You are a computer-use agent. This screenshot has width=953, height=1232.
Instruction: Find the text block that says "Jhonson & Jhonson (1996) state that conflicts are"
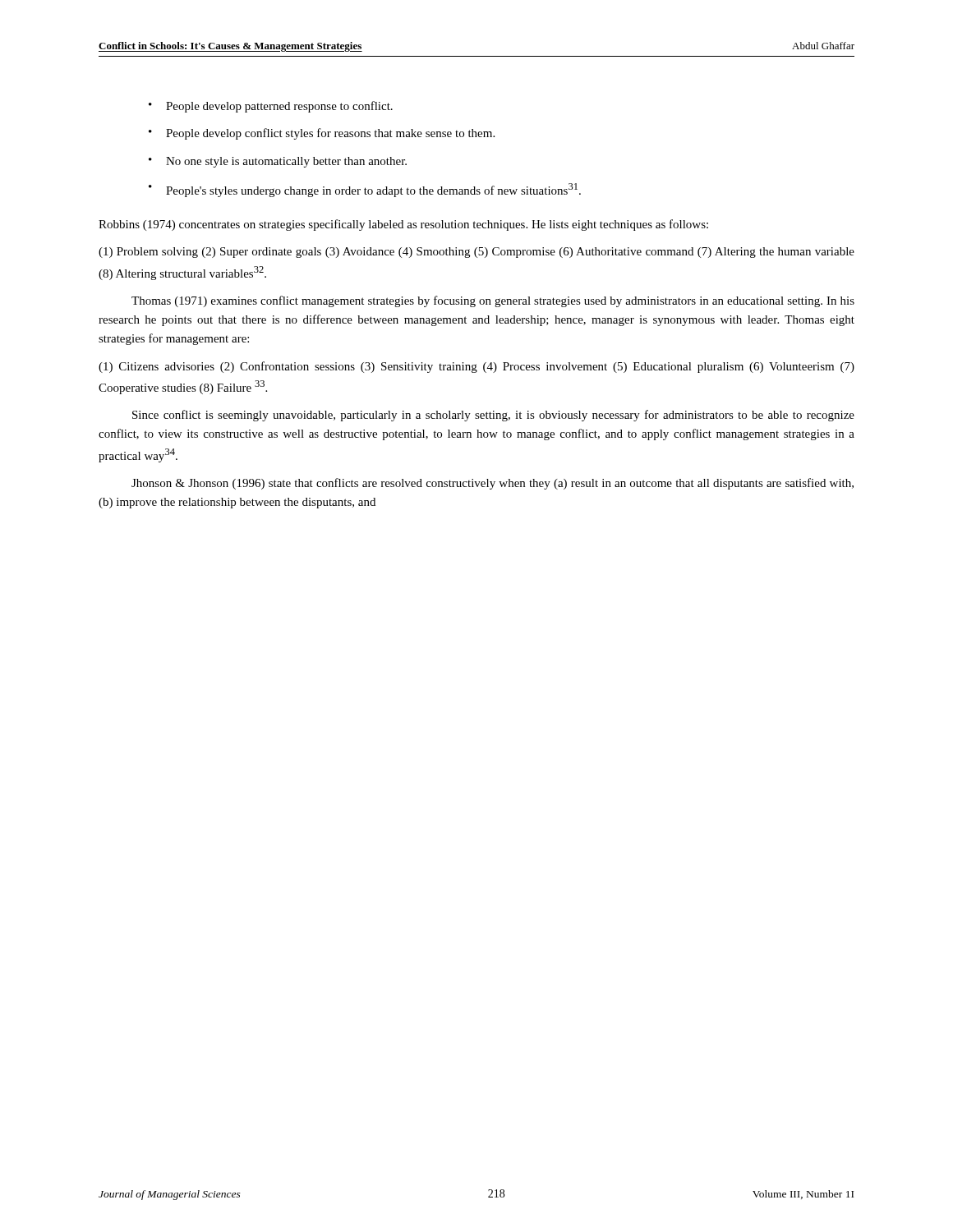coord(476,492)
